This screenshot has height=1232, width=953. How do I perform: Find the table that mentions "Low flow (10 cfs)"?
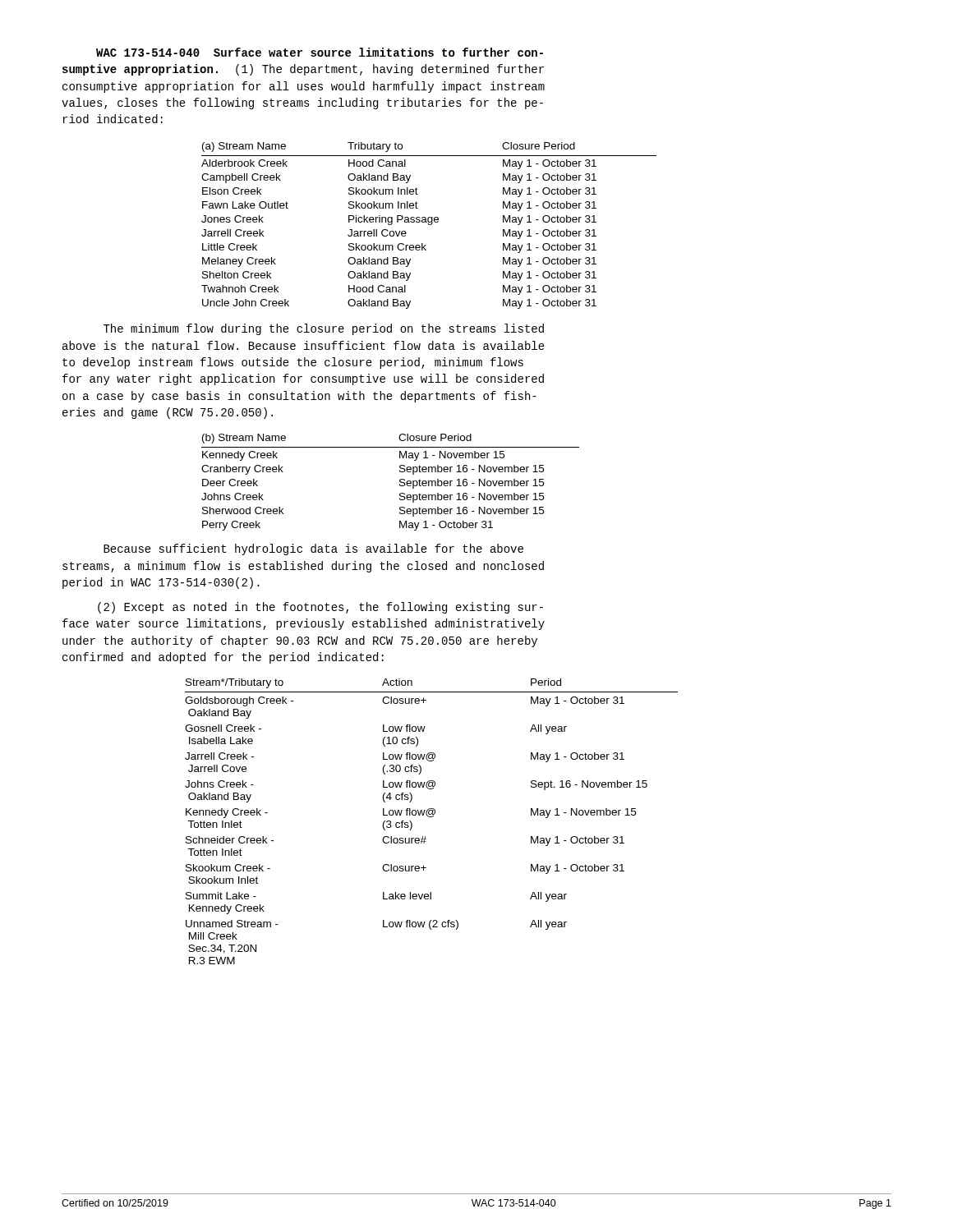pos(538,822)
